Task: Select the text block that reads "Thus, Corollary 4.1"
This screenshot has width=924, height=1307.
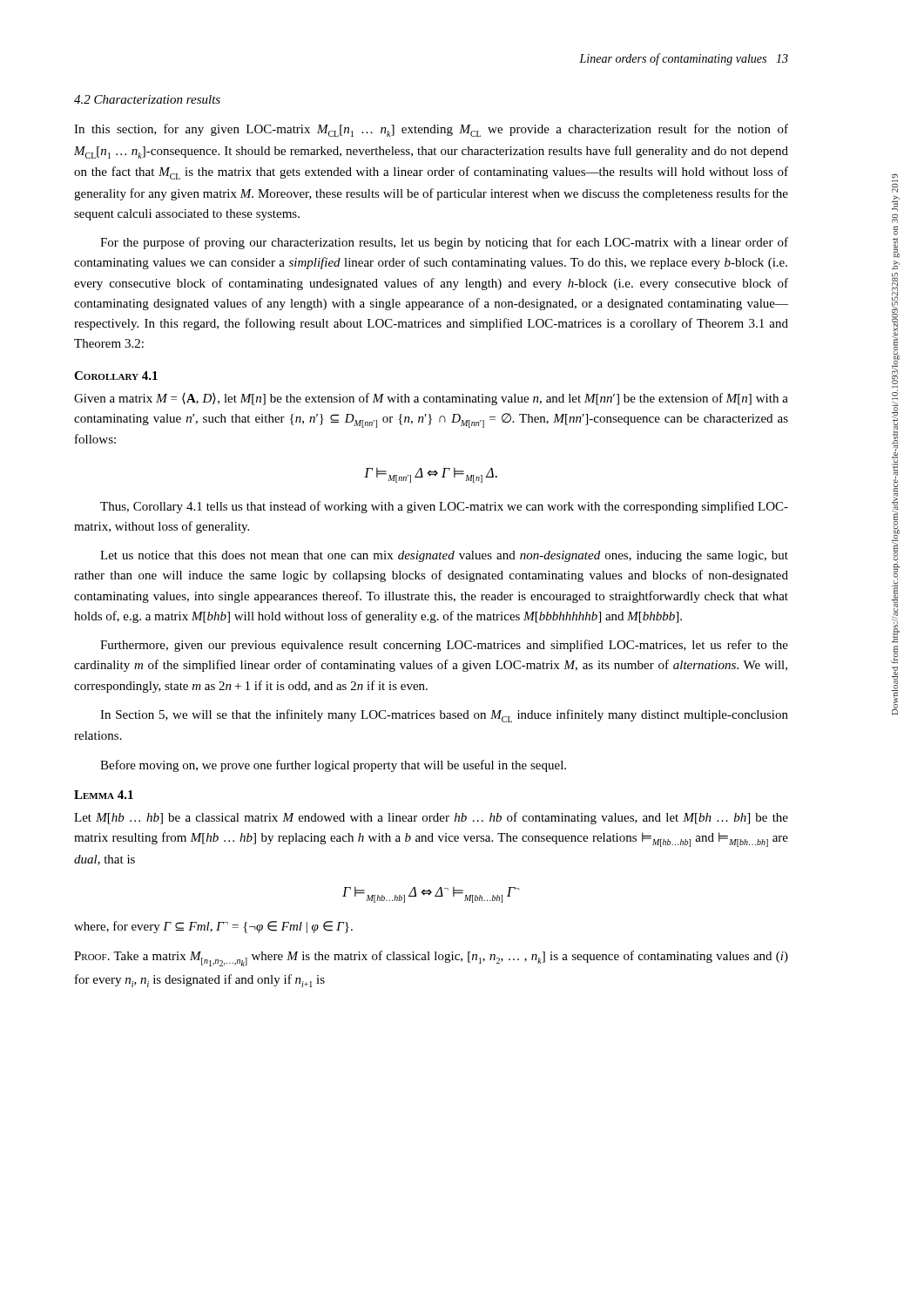Action: pyautogui.click(x=431, y=516)
